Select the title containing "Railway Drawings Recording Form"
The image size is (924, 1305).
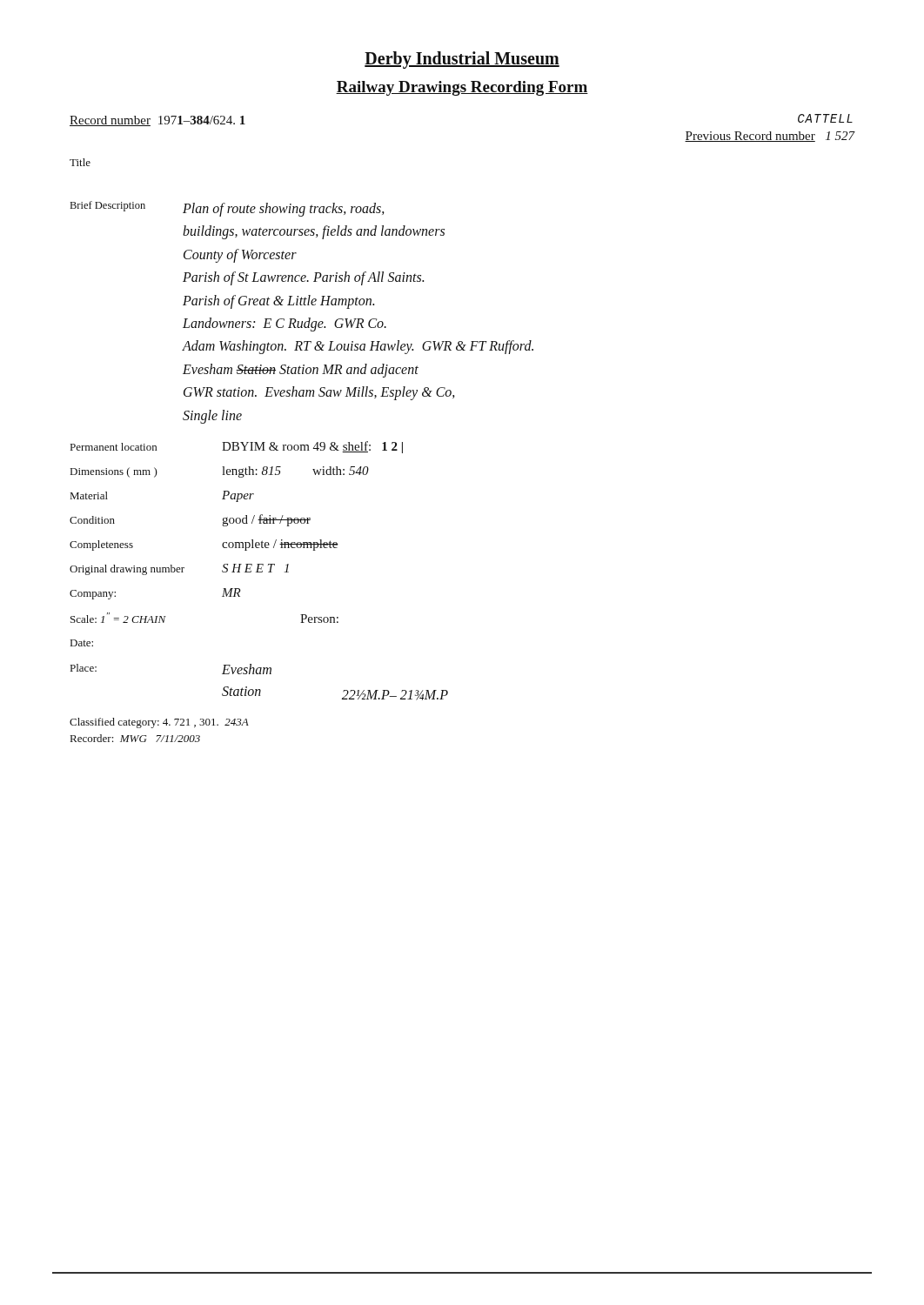pos(462,87)
